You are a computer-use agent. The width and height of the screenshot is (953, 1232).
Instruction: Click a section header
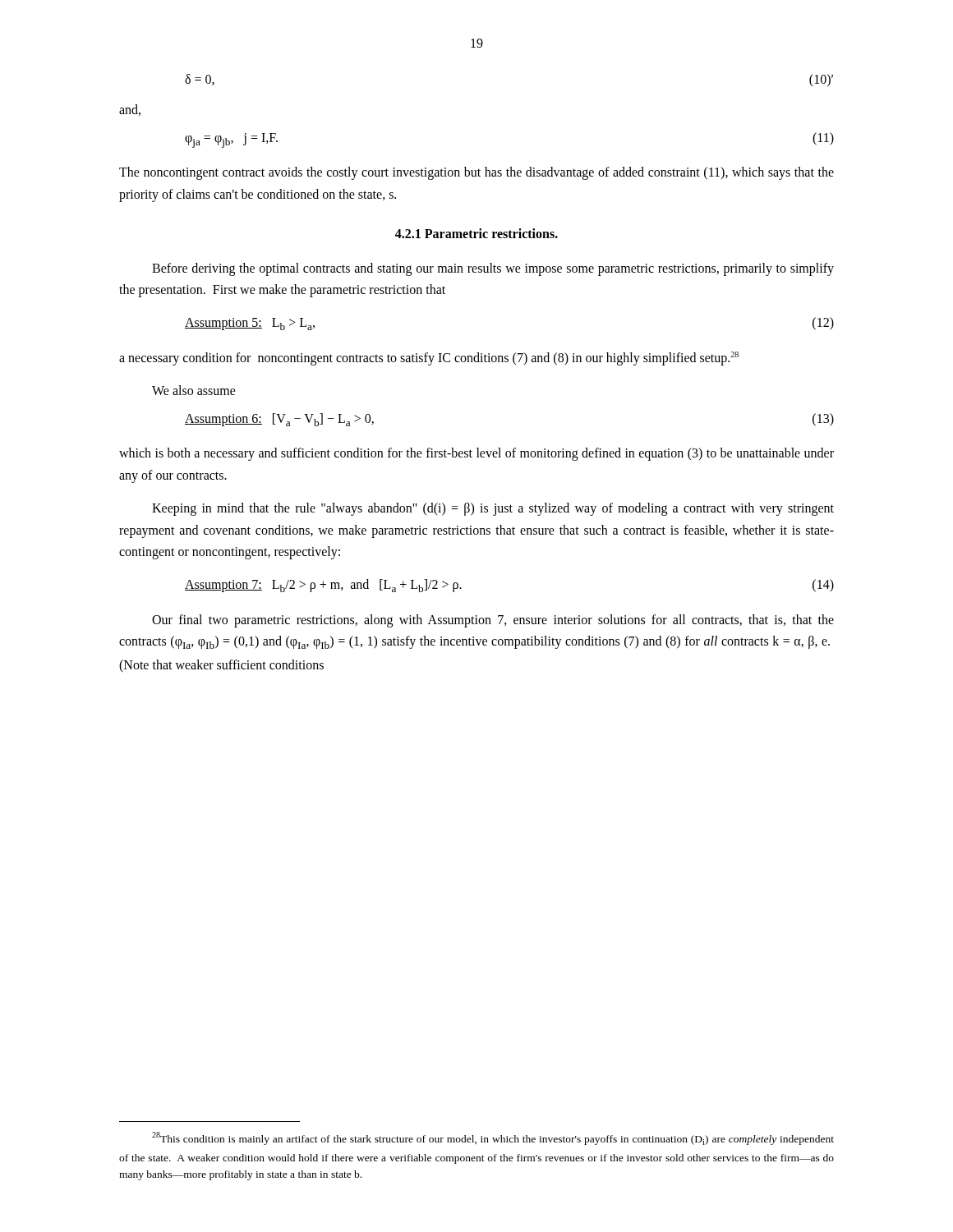(476, 234)
